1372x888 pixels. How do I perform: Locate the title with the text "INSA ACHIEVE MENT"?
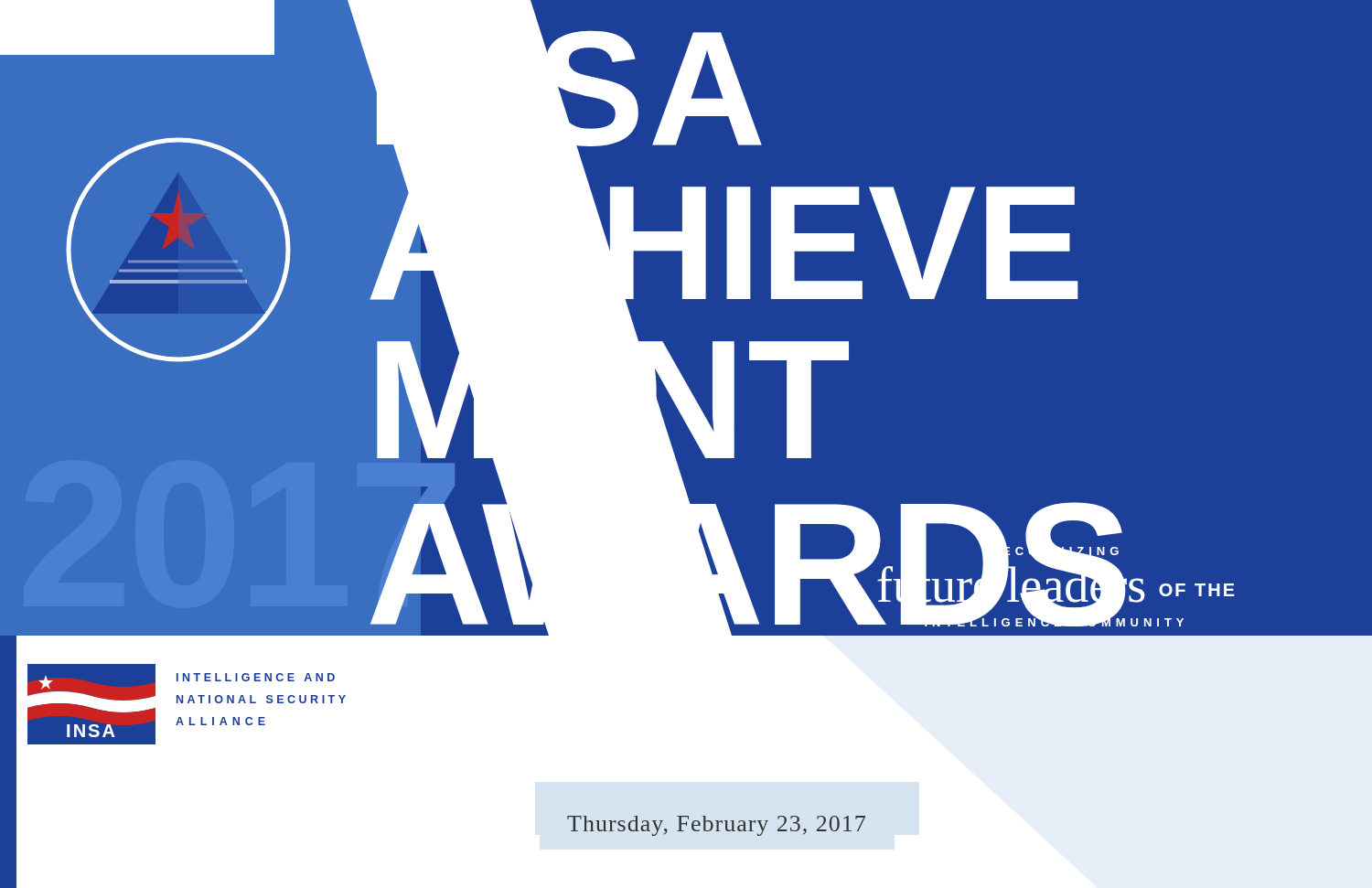click(860, 329)
